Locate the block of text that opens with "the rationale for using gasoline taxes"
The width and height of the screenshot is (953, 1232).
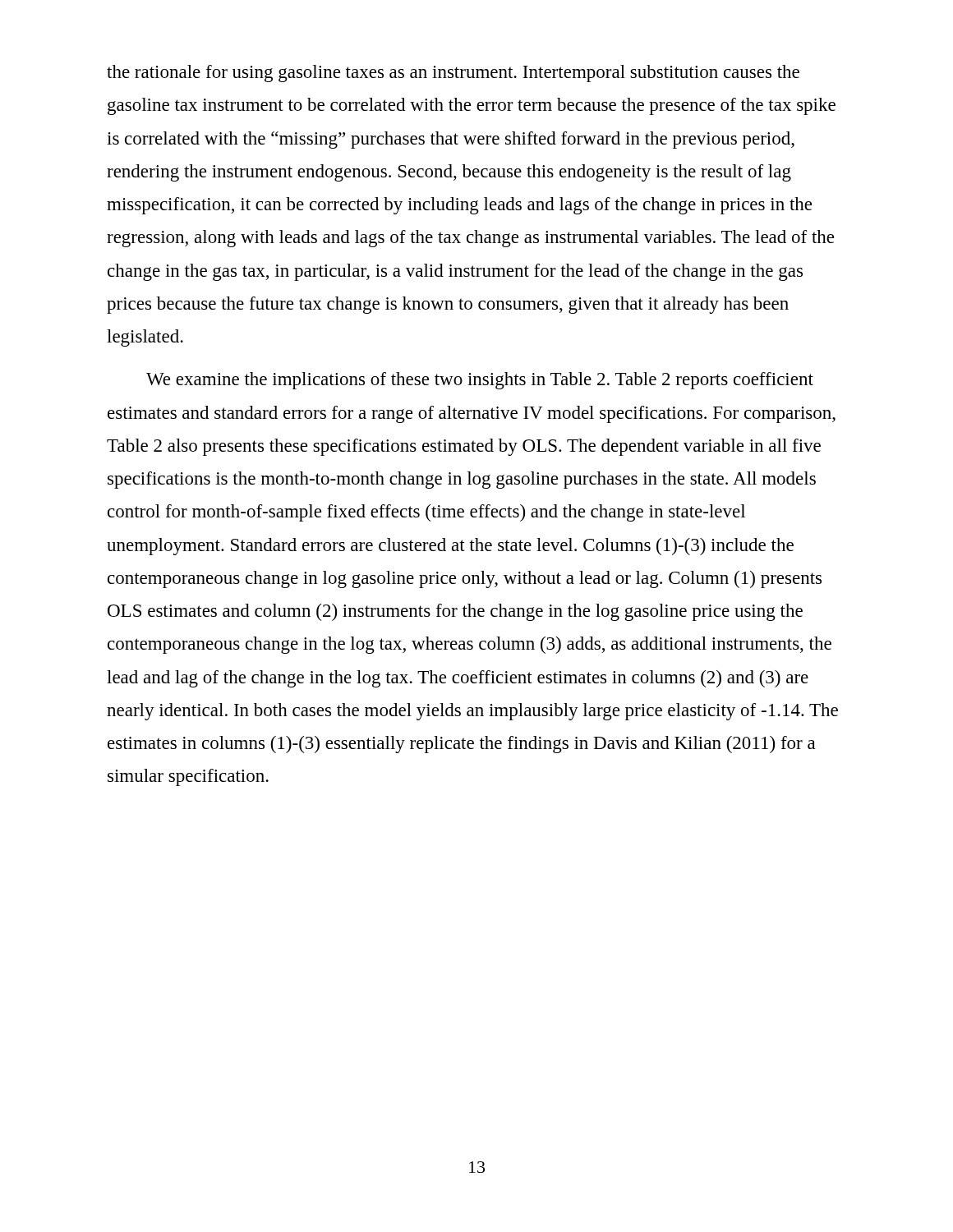click(476, 205)
